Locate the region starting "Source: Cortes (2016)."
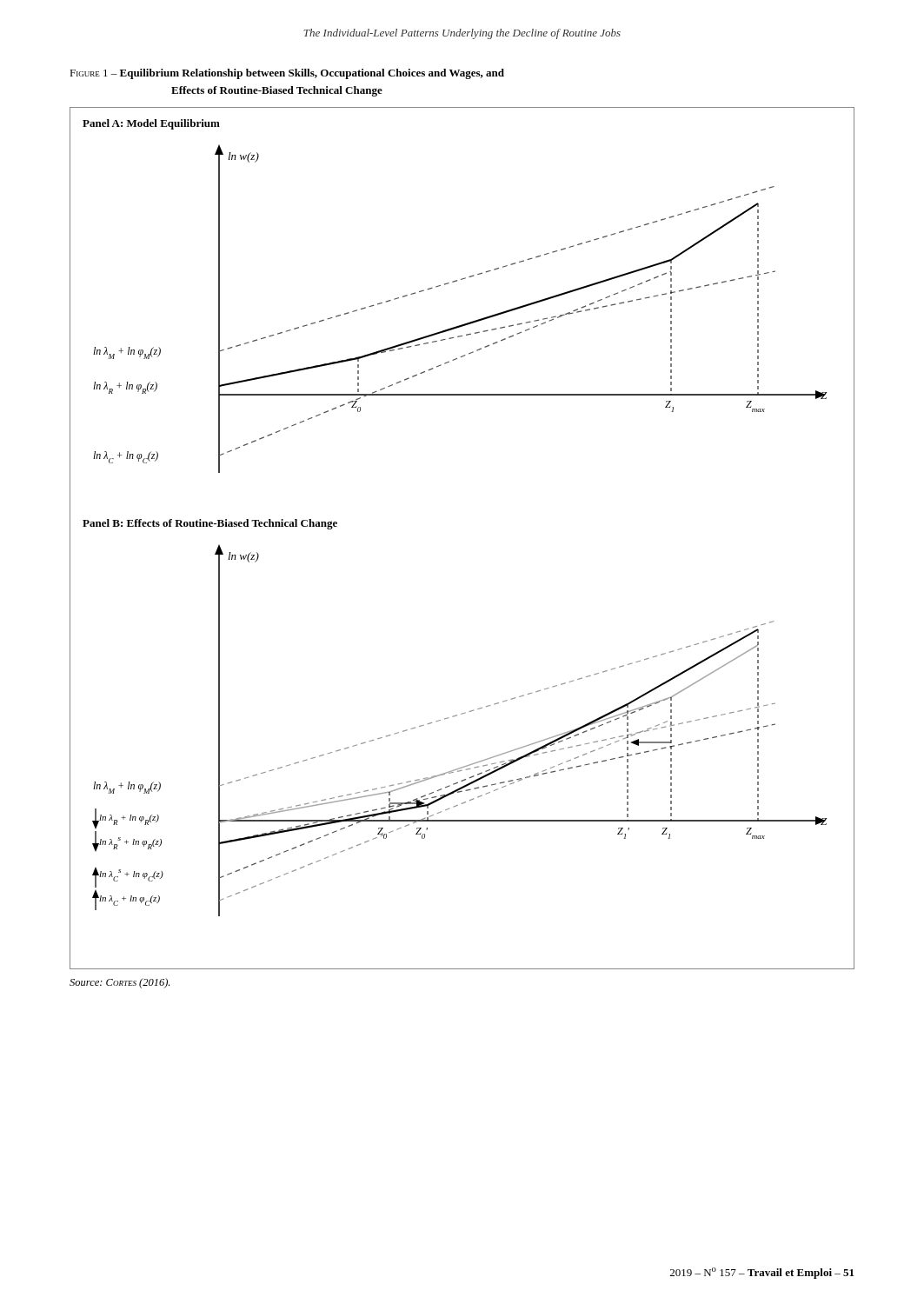 (x=120, y=982)
